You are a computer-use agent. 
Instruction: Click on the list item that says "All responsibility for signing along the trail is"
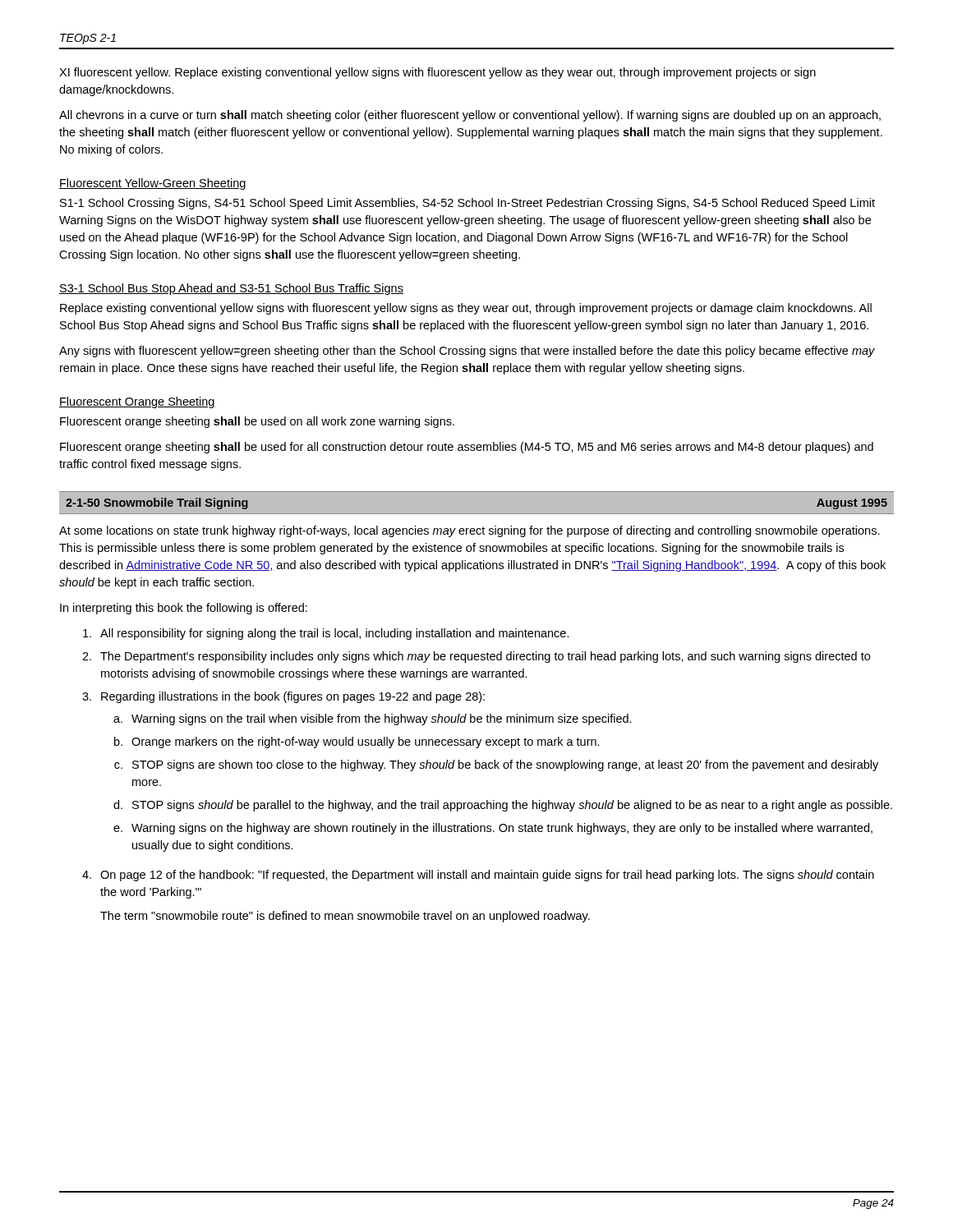point(481,634)
